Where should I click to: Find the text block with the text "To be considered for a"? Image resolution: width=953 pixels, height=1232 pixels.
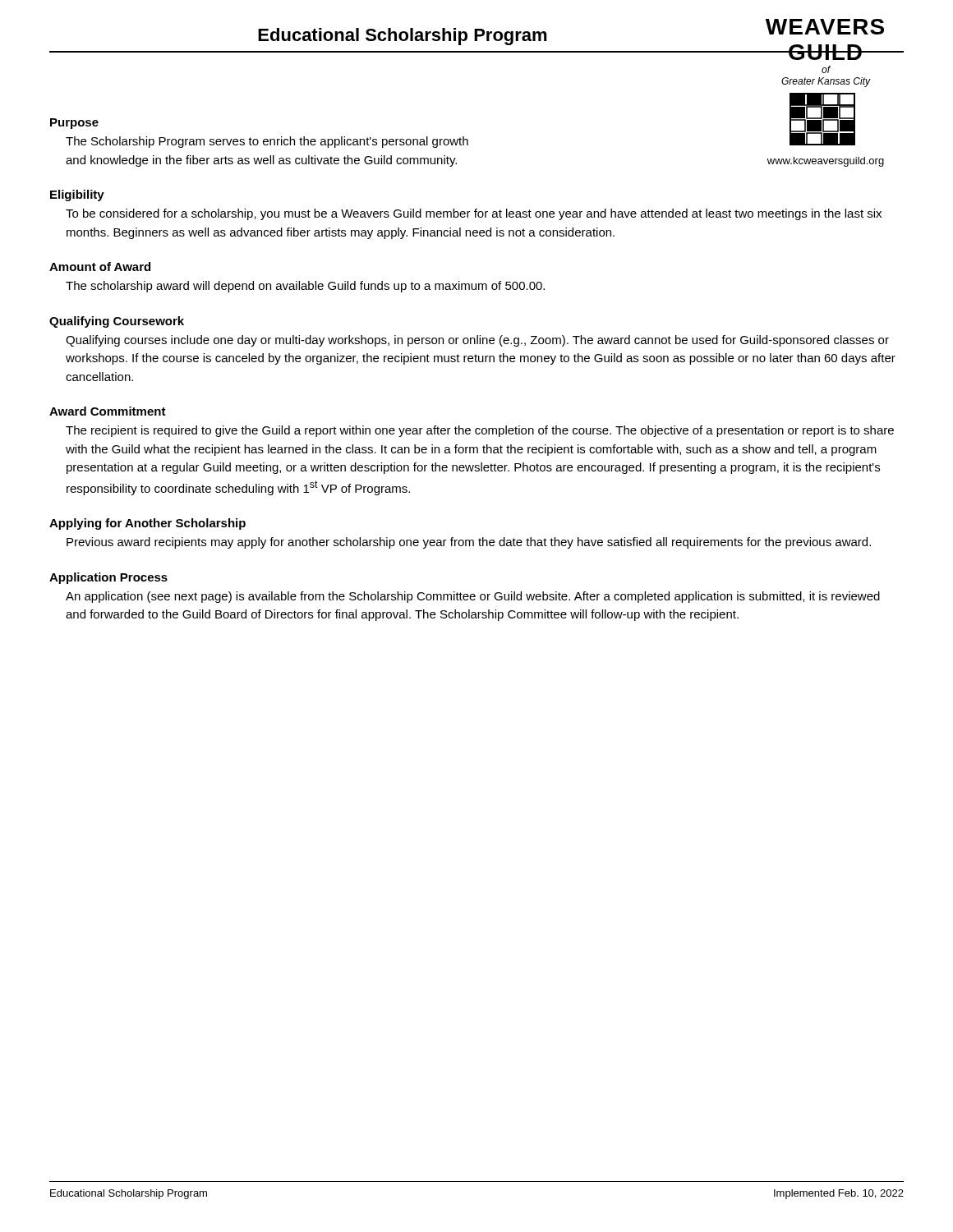click(474, 222)
